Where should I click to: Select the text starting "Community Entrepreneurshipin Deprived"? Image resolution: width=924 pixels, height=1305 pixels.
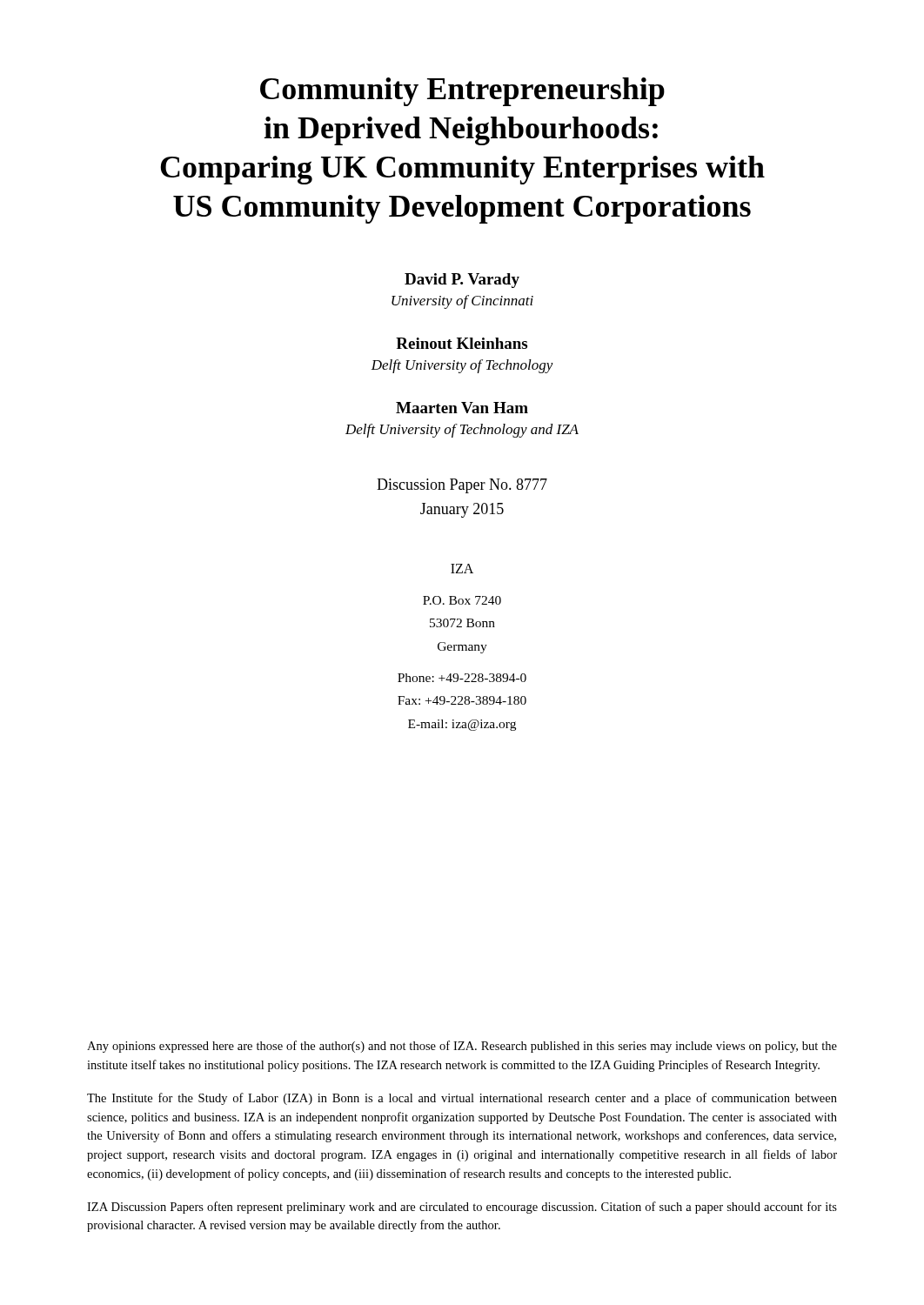point(462,148)
